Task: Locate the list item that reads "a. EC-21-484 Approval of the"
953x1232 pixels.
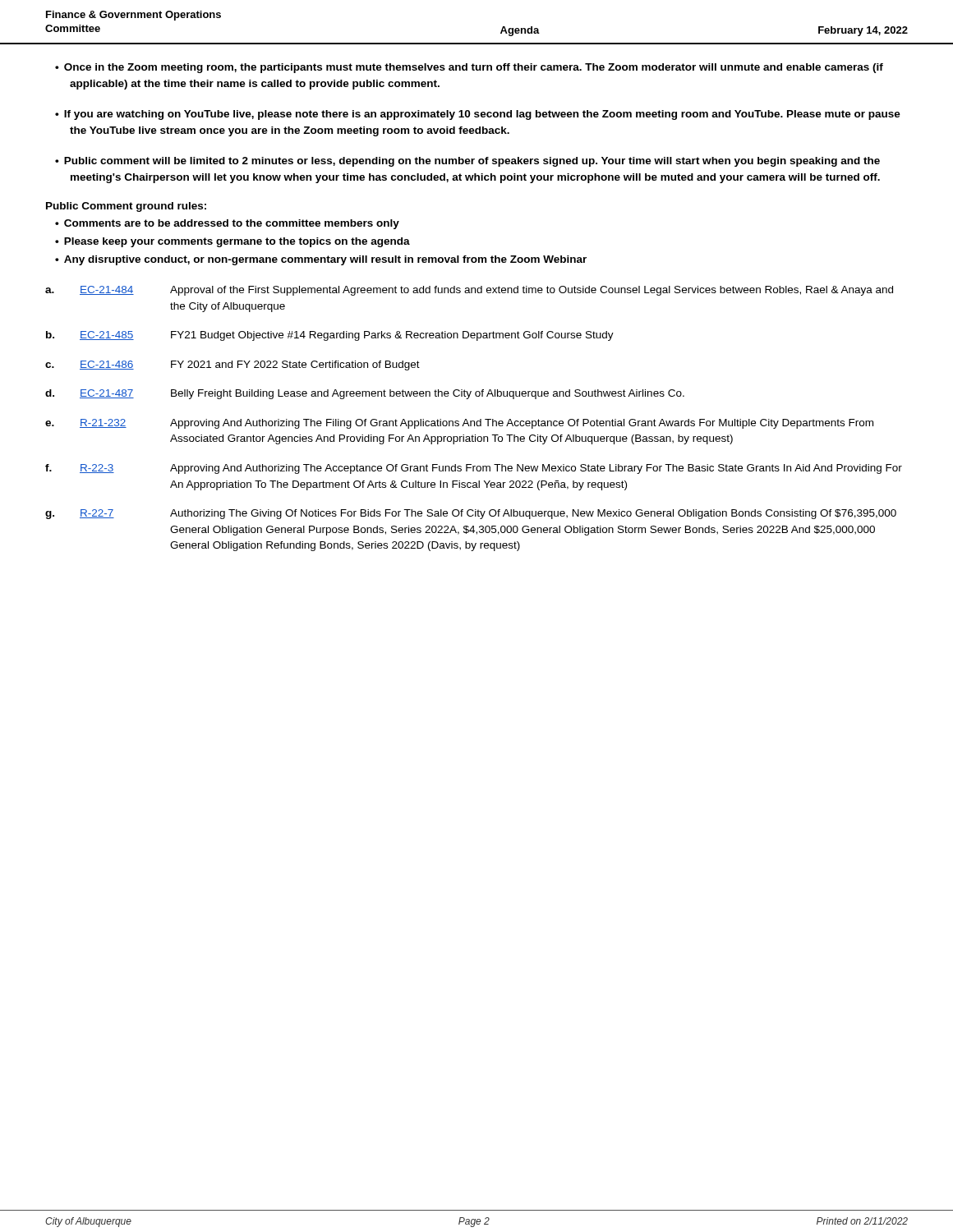Action: [x=476, y=298]
